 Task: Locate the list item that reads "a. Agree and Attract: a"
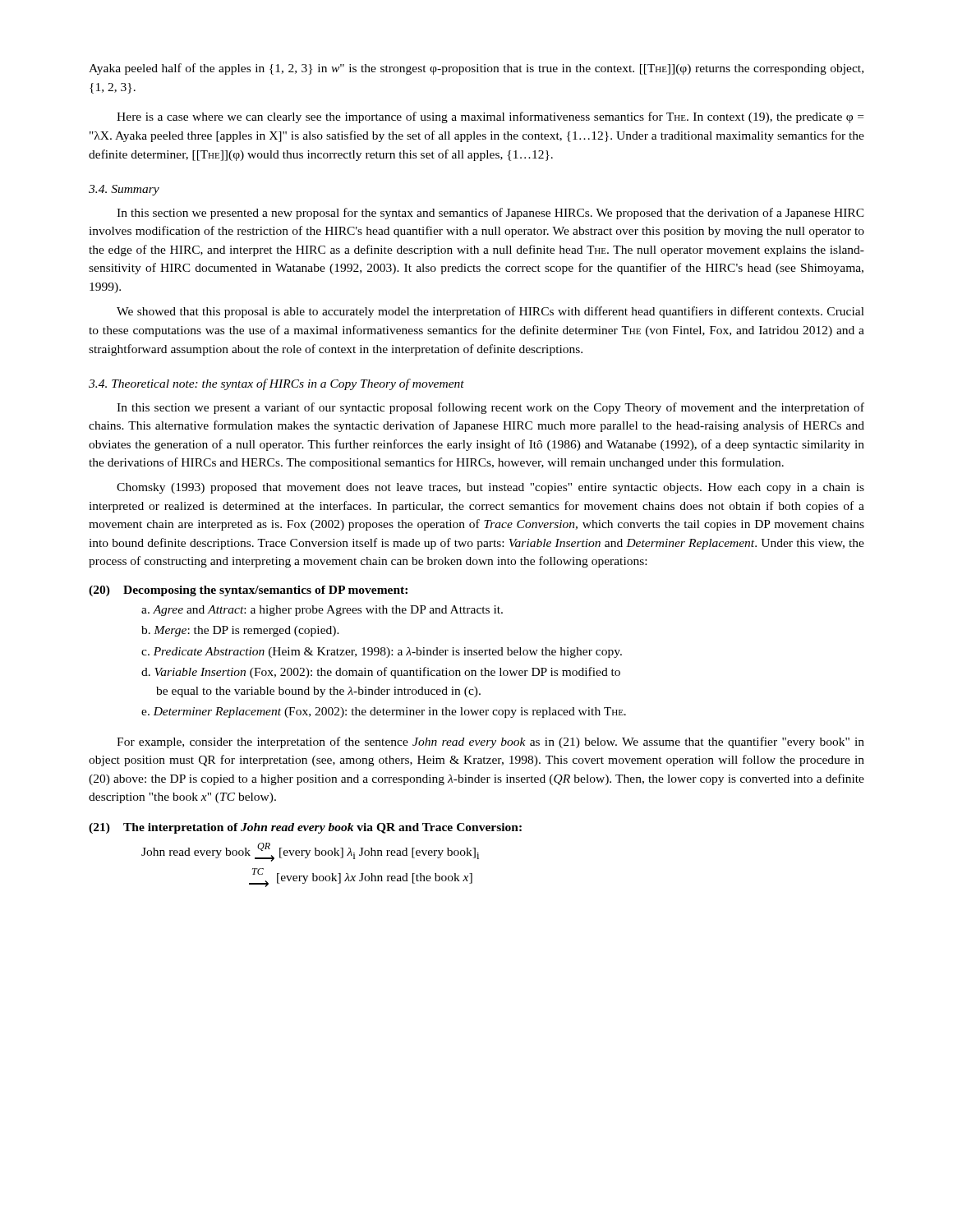coord(322,609)
